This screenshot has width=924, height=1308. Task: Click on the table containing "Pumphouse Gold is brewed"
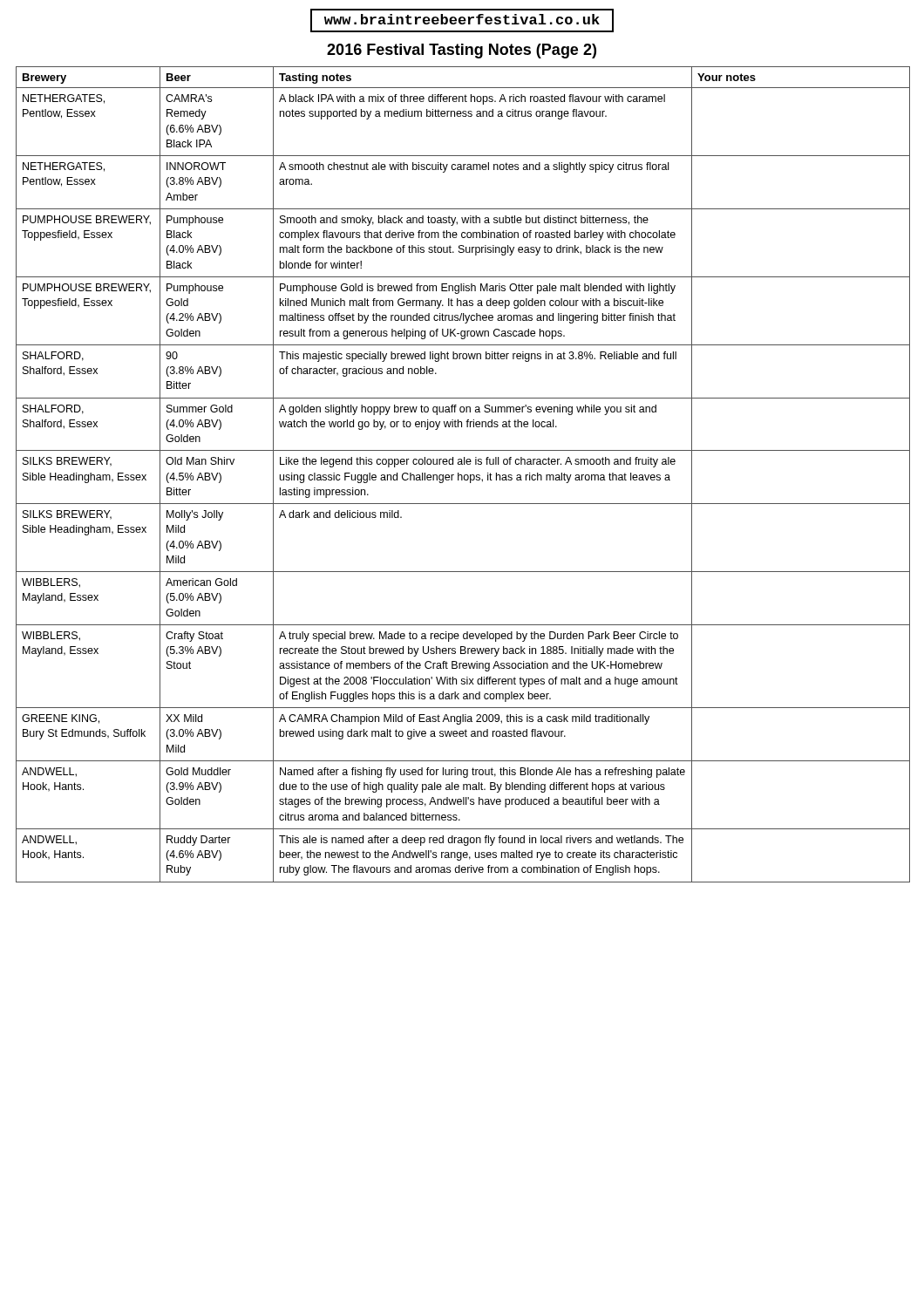pyautogui.click(x=462, y=474)
